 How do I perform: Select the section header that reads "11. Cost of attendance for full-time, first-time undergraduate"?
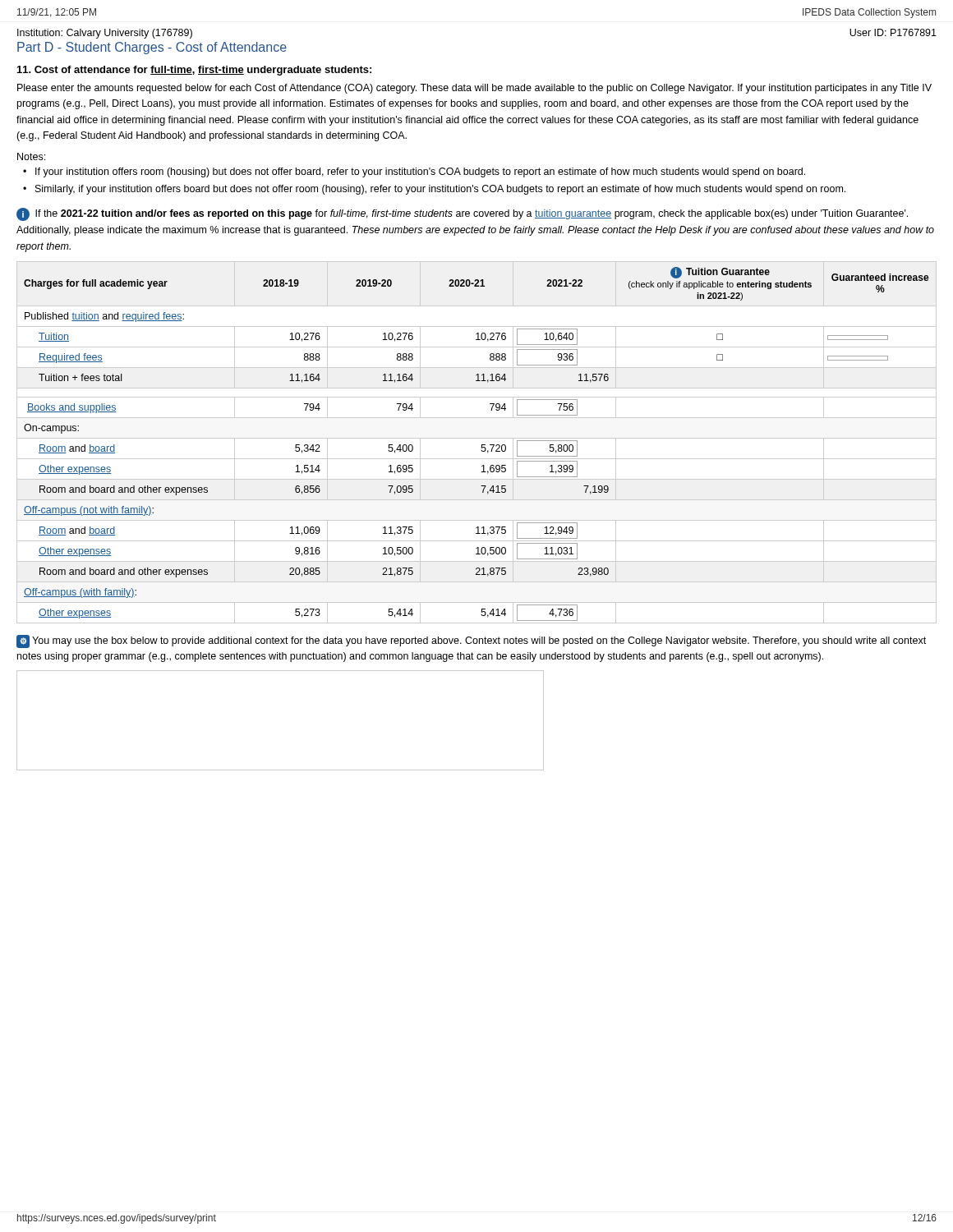tap(194, 69)
